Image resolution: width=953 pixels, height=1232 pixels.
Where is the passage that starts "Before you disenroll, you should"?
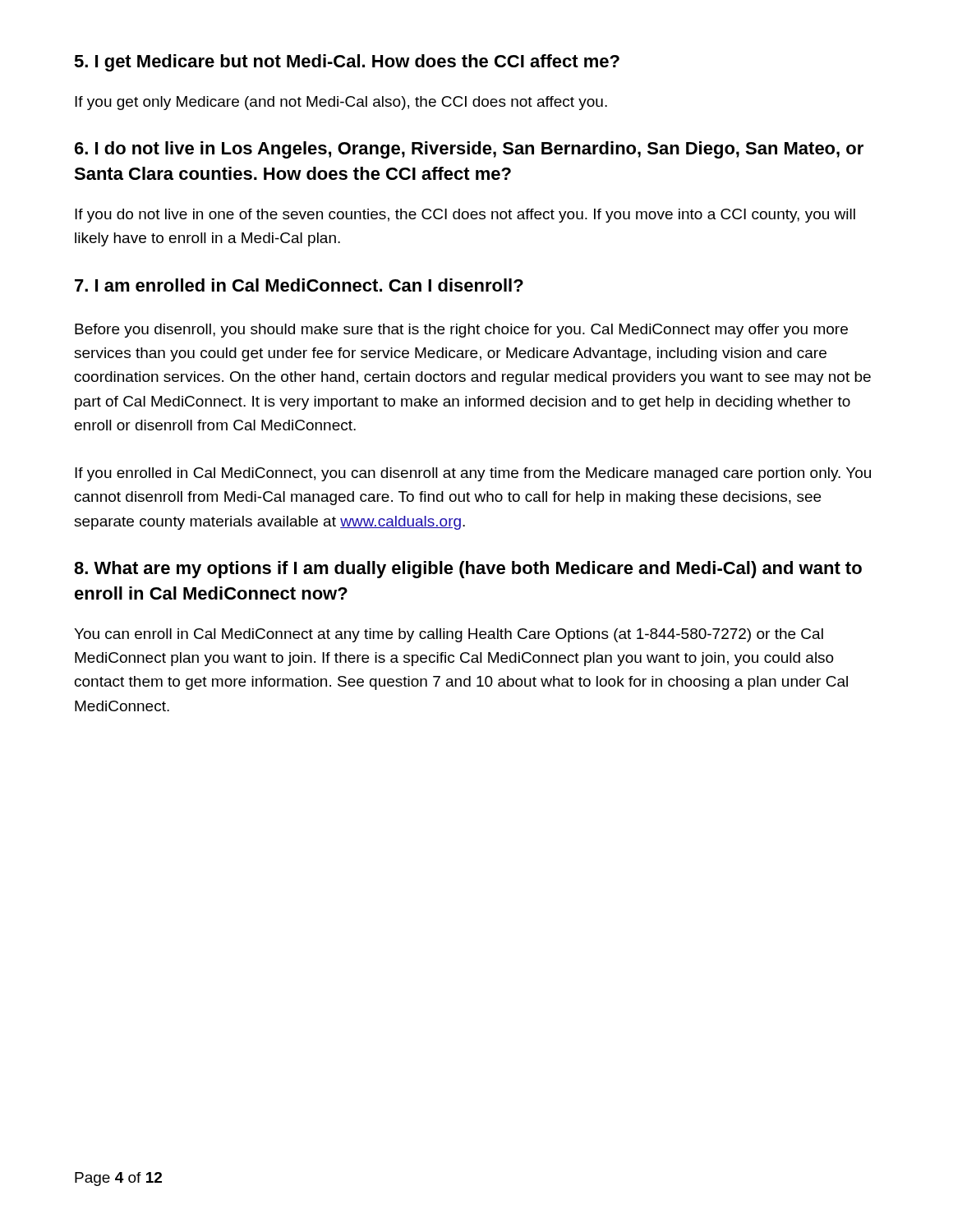pos(473,377)
